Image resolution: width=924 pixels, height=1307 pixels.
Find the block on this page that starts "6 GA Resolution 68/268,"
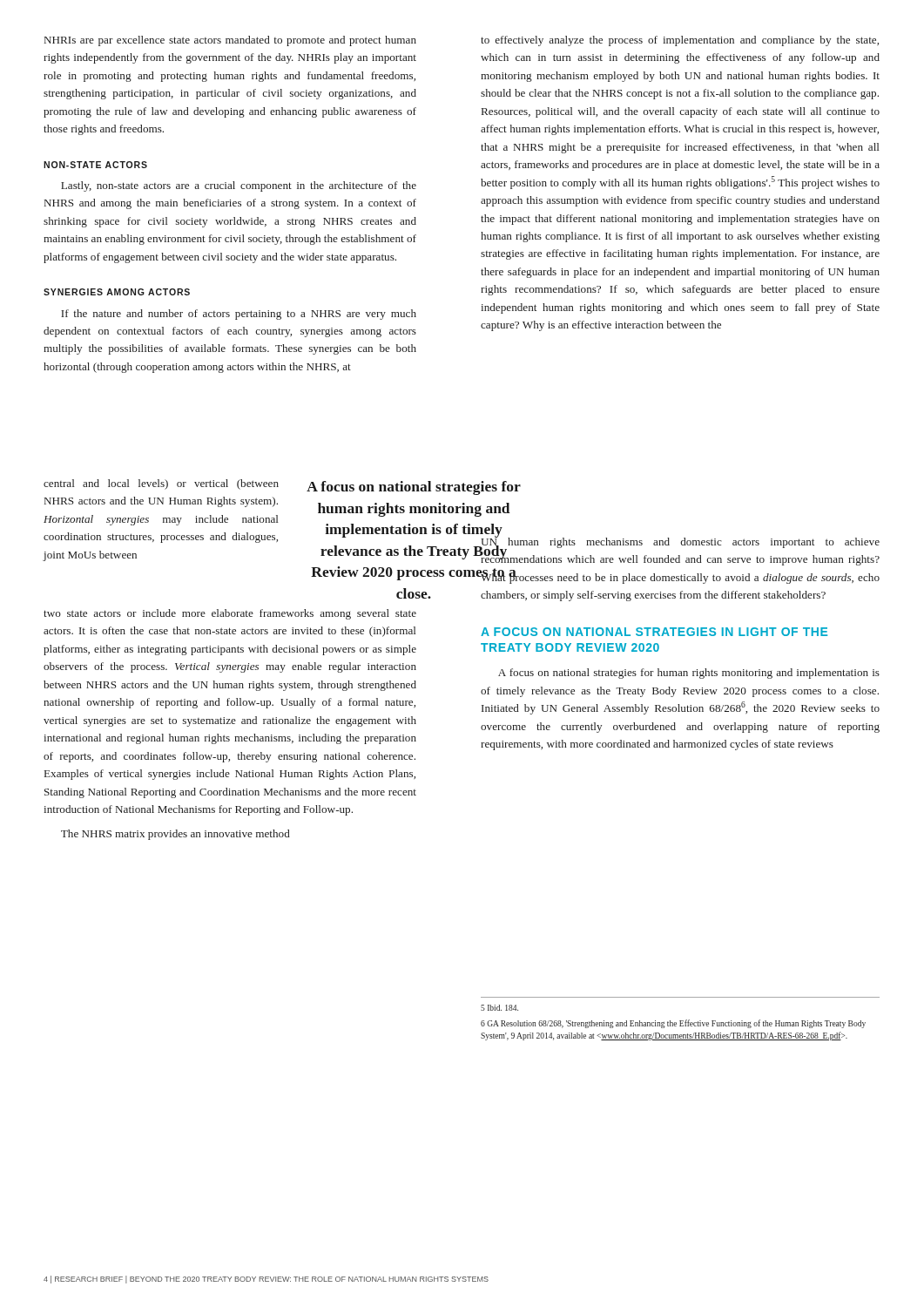point(673,1030)
